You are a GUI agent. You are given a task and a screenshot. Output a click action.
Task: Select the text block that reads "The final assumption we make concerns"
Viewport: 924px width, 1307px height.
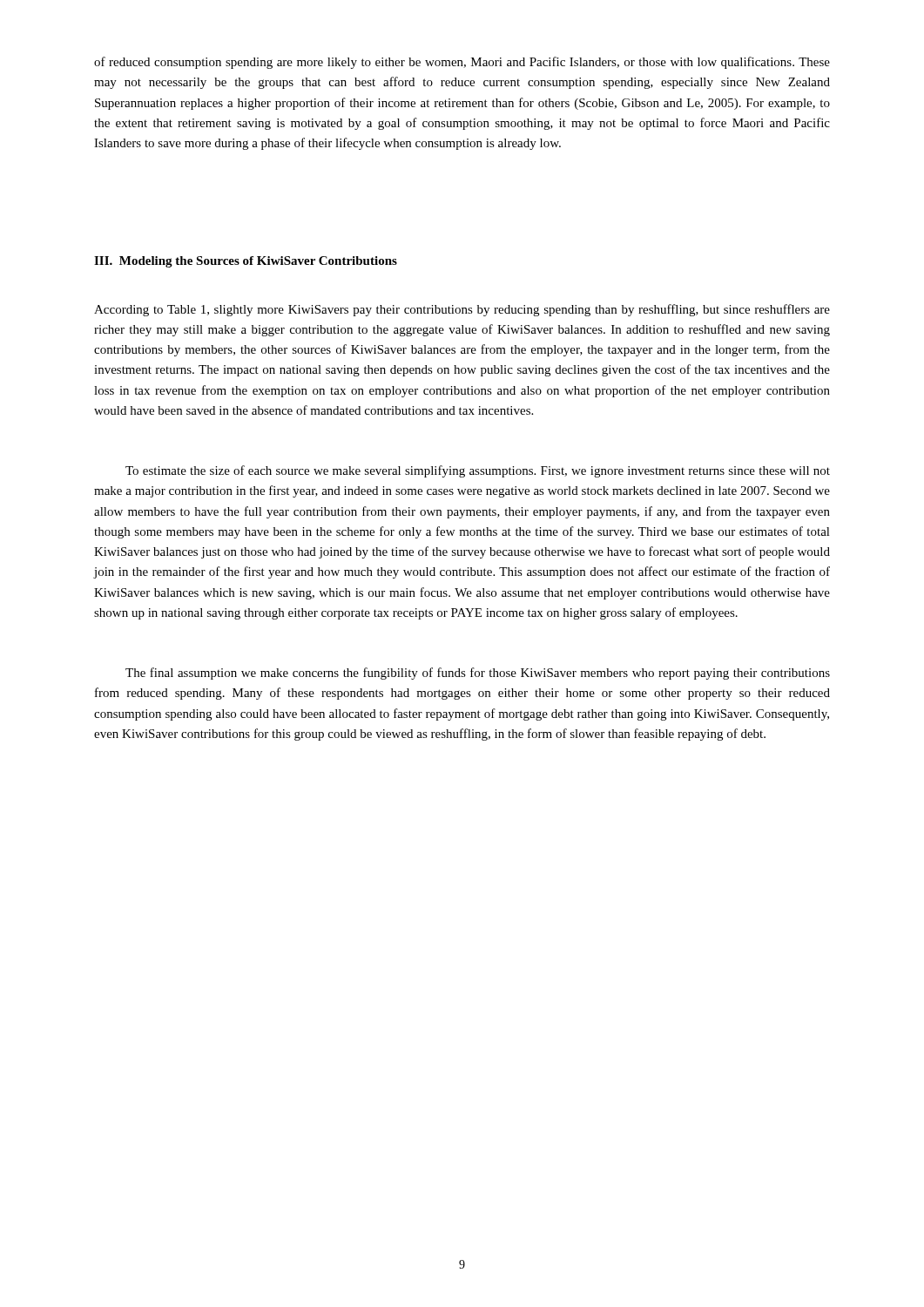coord(462,704)
